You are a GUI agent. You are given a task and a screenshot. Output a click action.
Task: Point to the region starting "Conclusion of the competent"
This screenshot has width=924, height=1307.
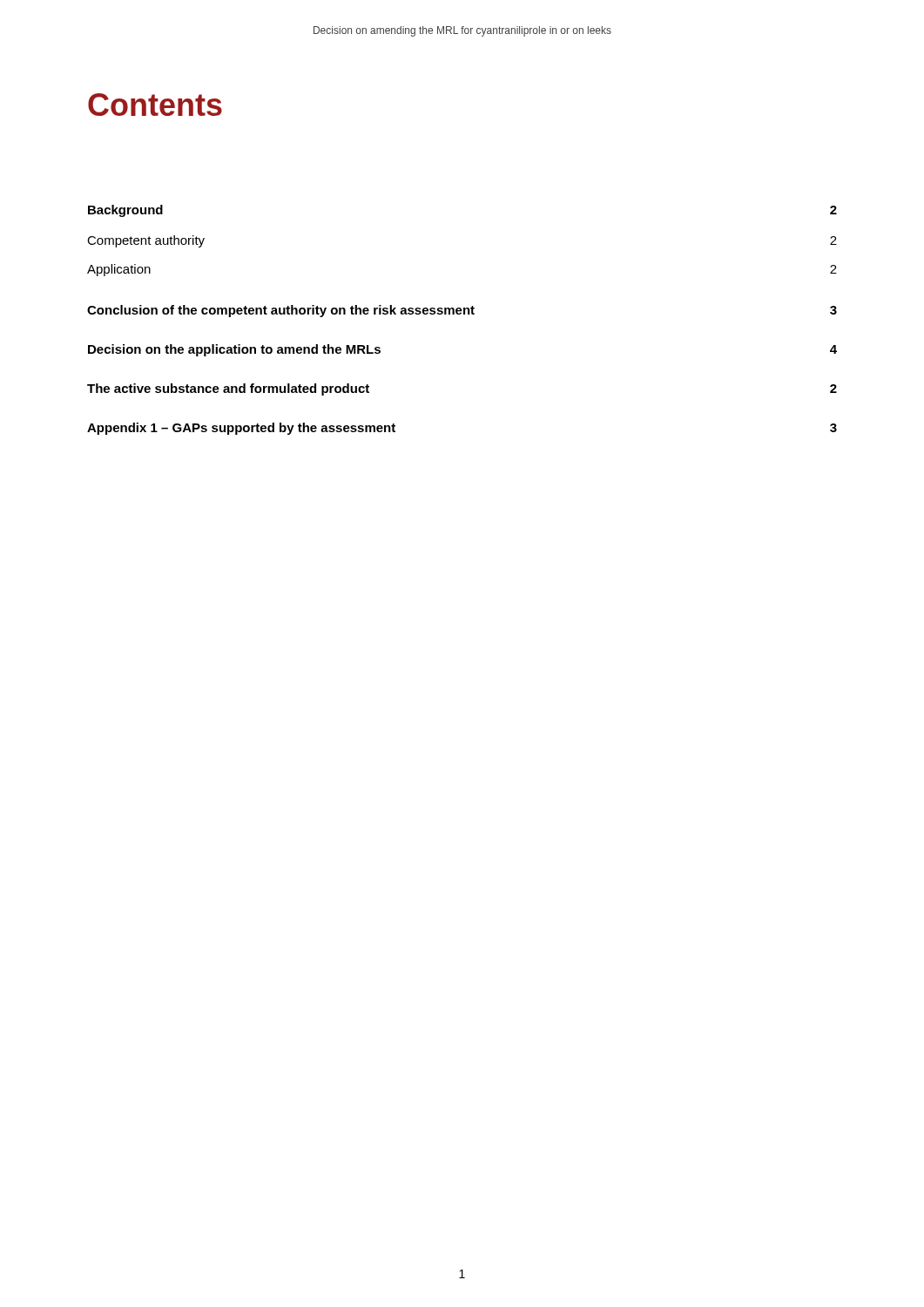(x=462, y=310)
